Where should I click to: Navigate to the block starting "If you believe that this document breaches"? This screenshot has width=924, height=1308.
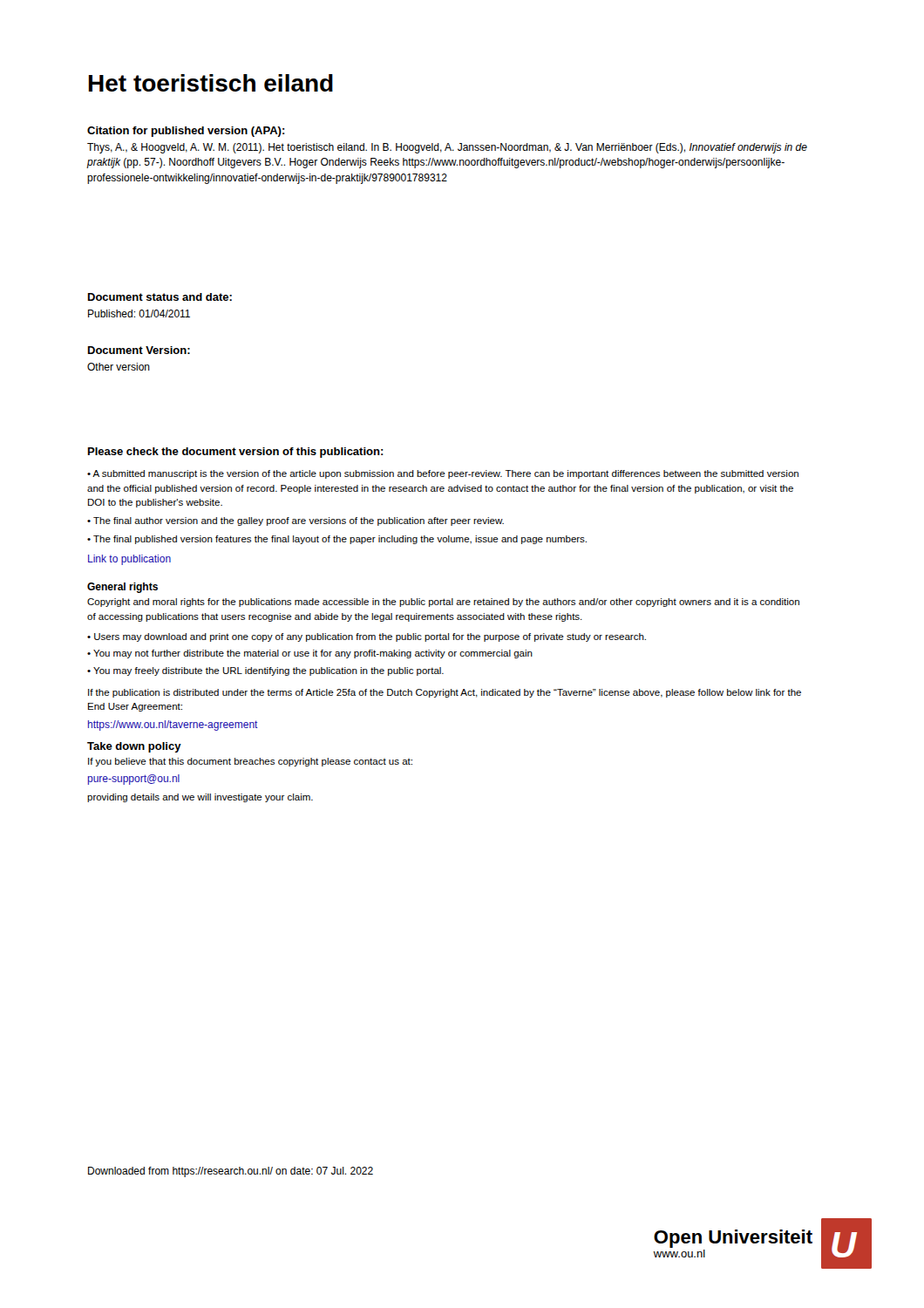(x=250, y=761)
